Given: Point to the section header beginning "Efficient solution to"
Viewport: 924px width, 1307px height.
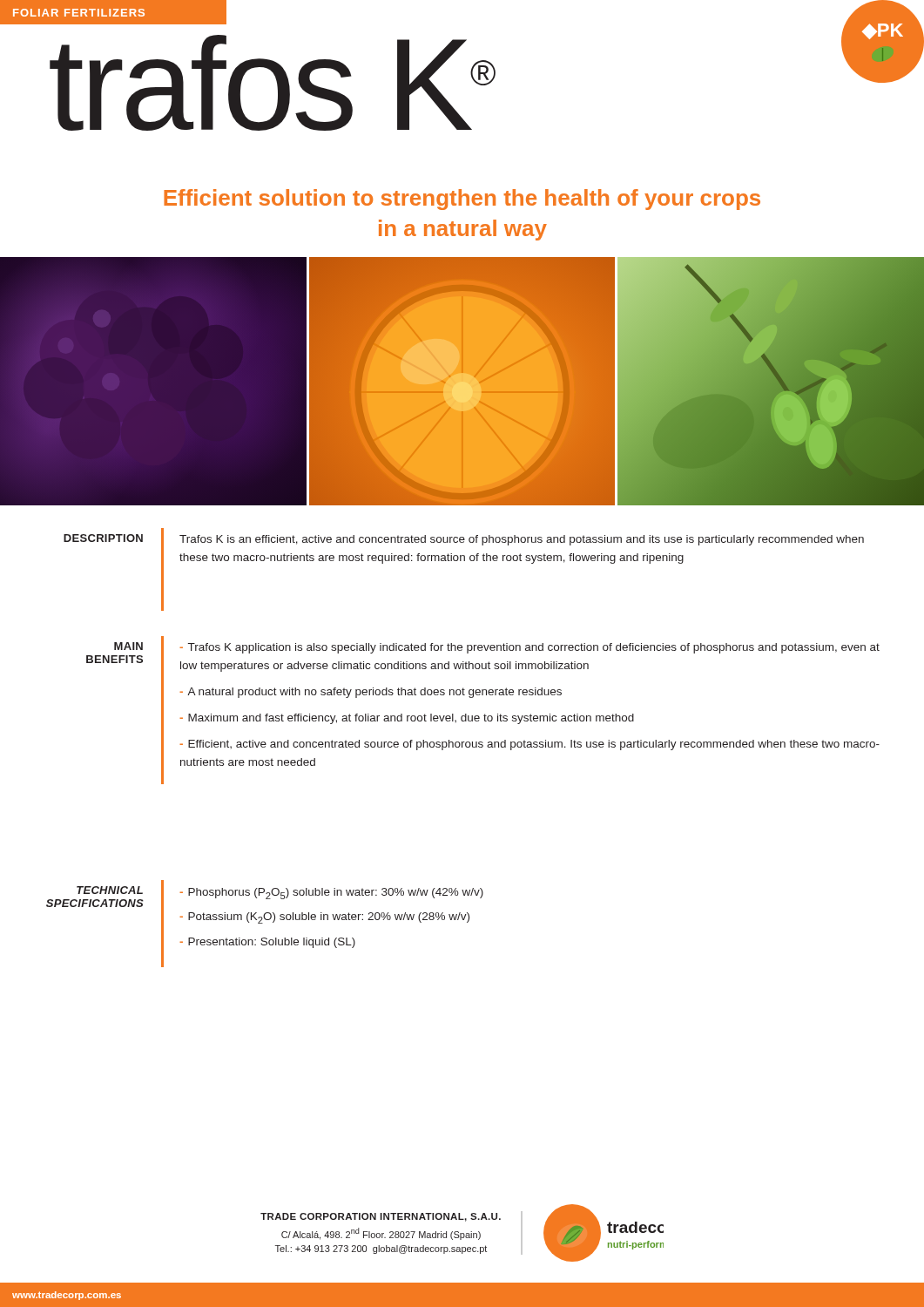Looking at the screenshot, I should pyautogui.click(x=462, y=213).
